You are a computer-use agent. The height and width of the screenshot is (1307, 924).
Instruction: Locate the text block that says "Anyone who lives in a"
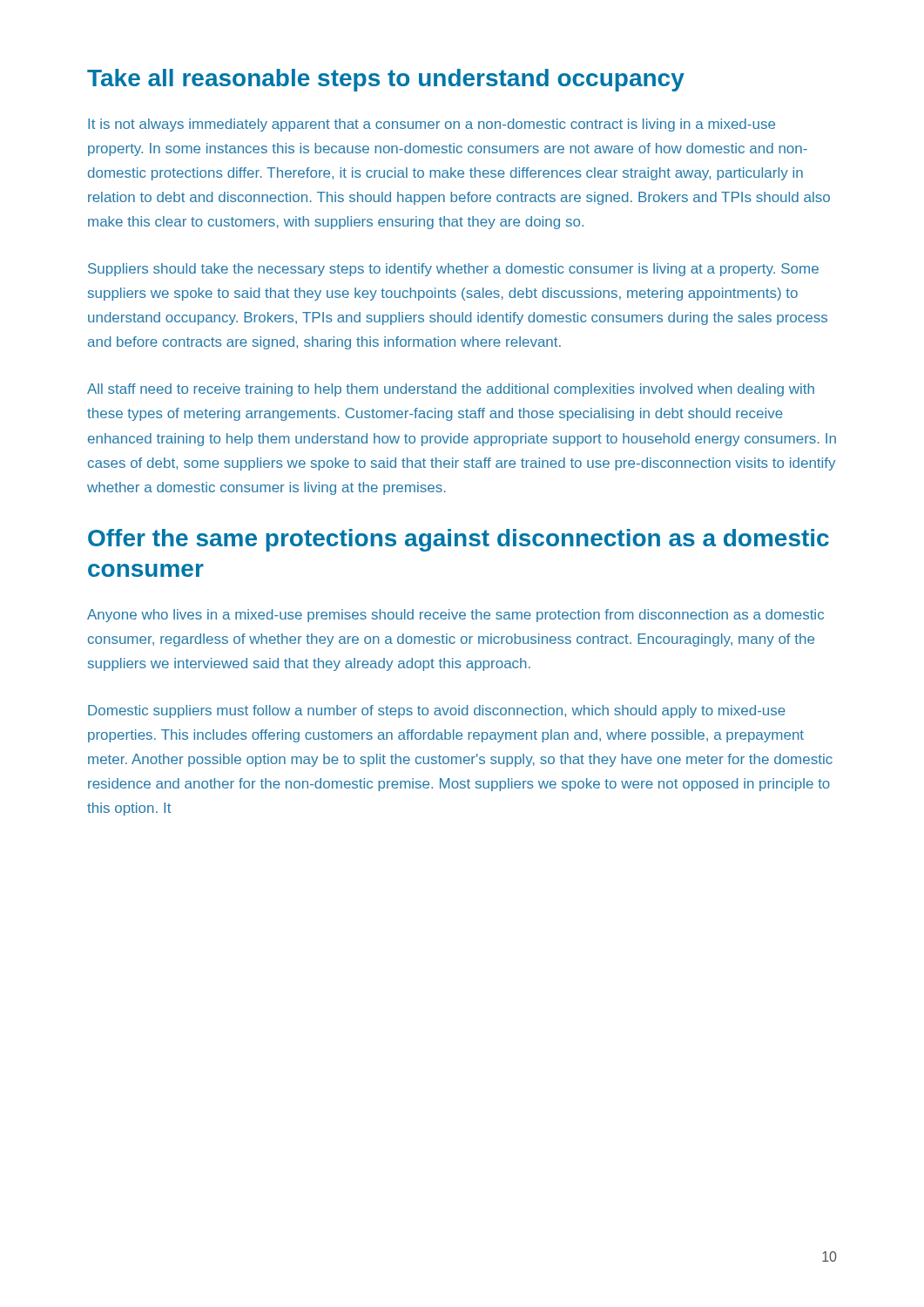462,639
